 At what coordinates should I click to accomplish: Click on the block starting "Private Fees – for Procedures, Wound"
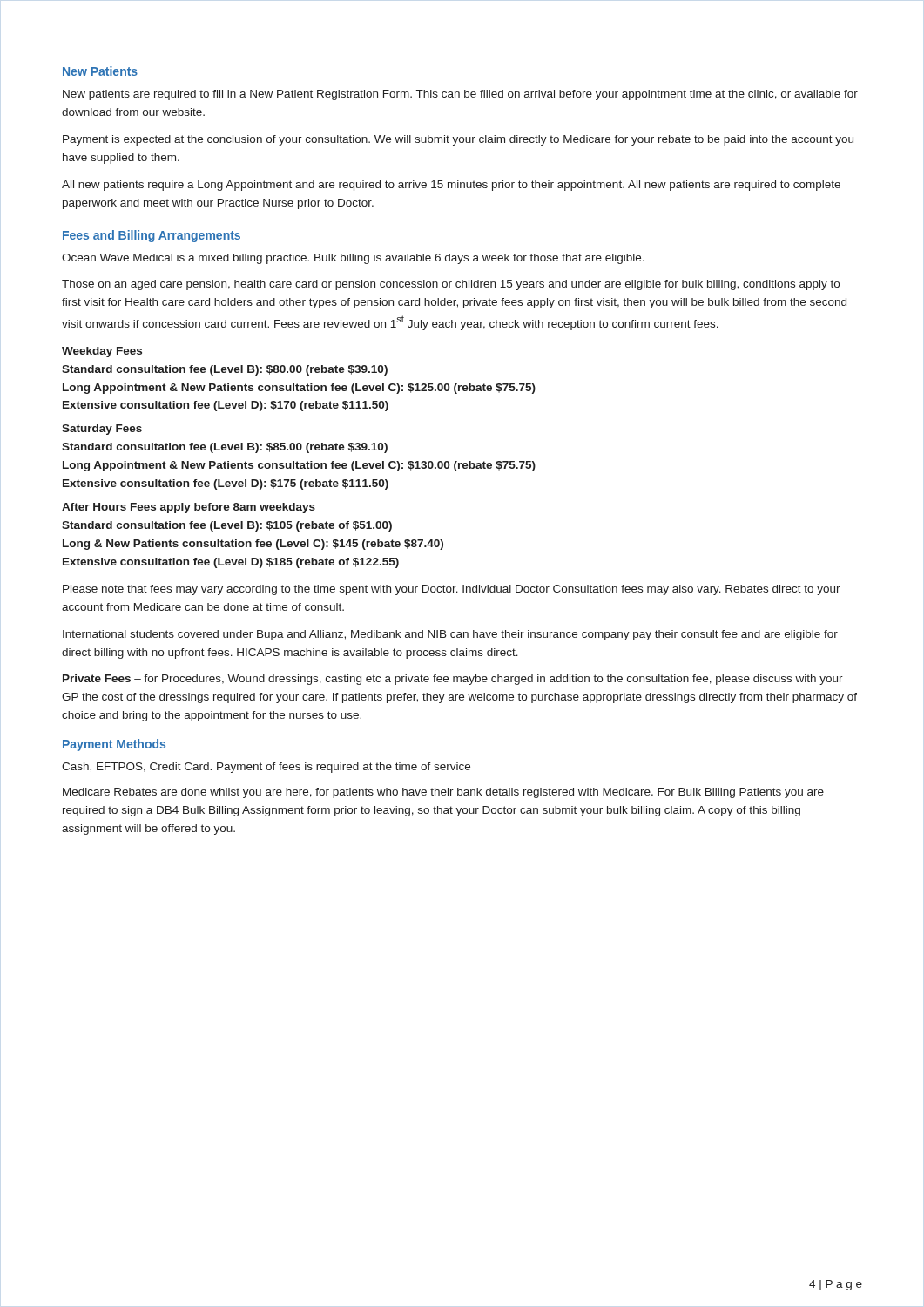[459, 697]
